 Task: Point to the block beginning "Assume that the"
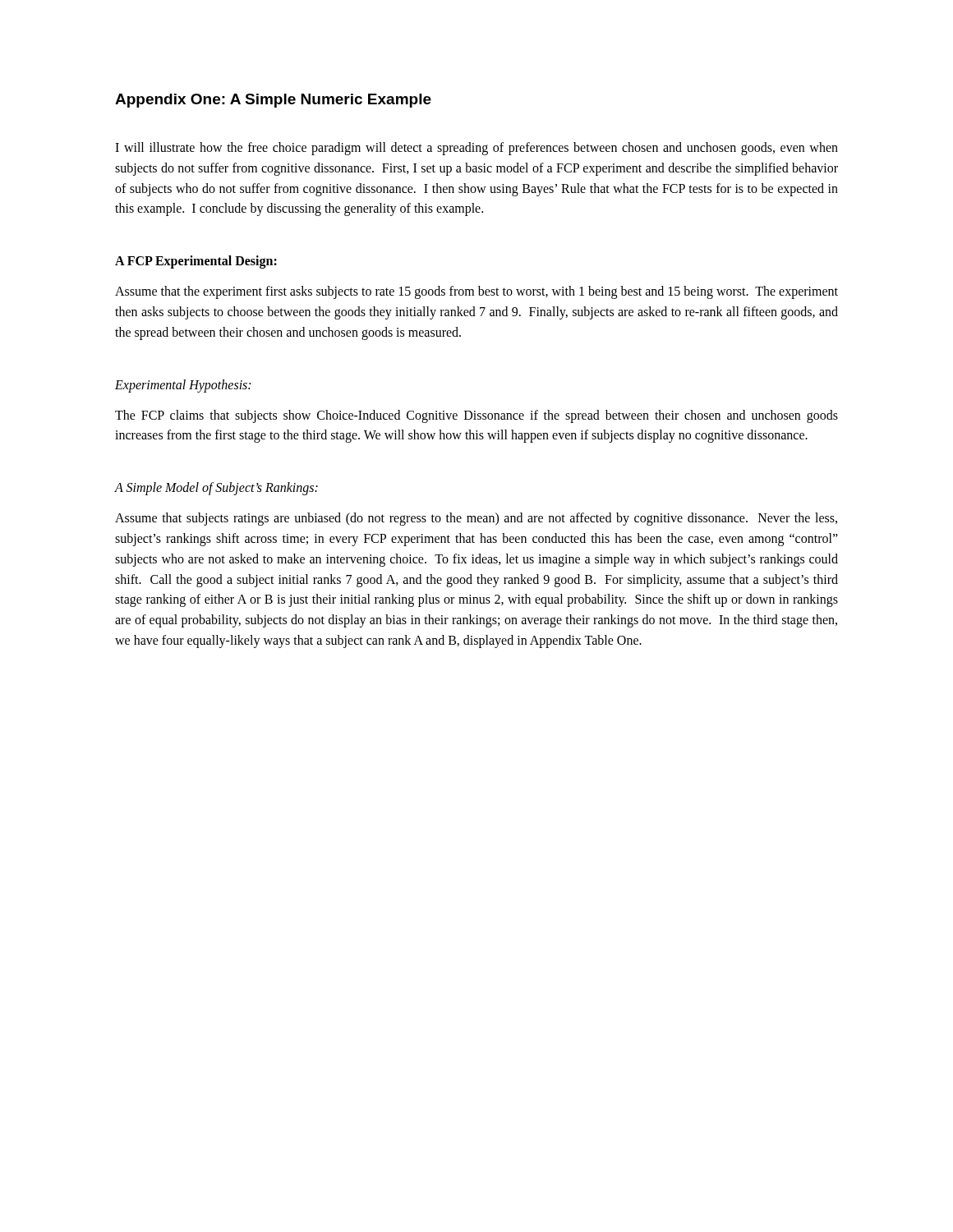[x=476, y=312]
